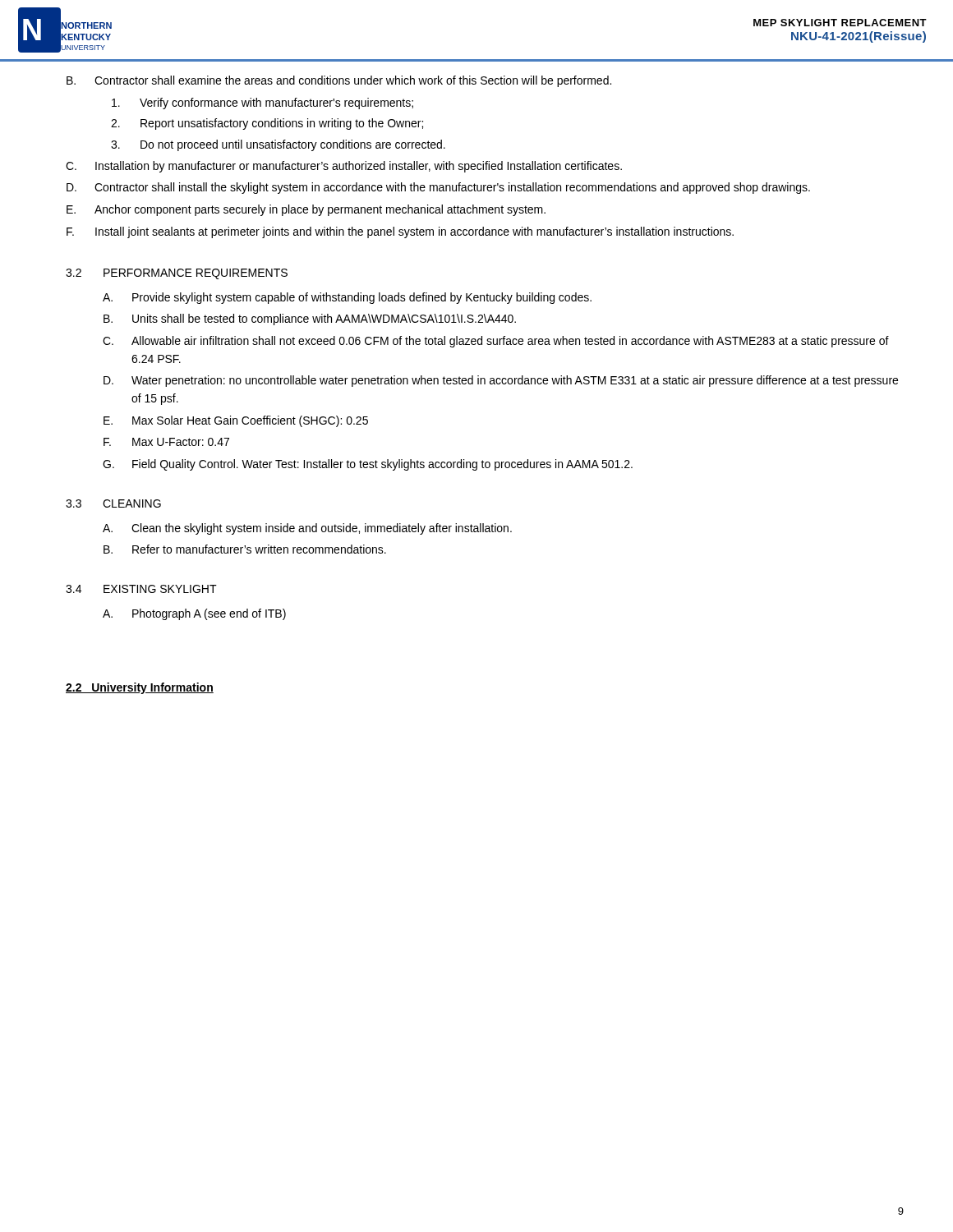Screen dimensions: 1232x953
Task: Locate the text block starting "E. Max Solar Heat"
Action: pos(236,421)
